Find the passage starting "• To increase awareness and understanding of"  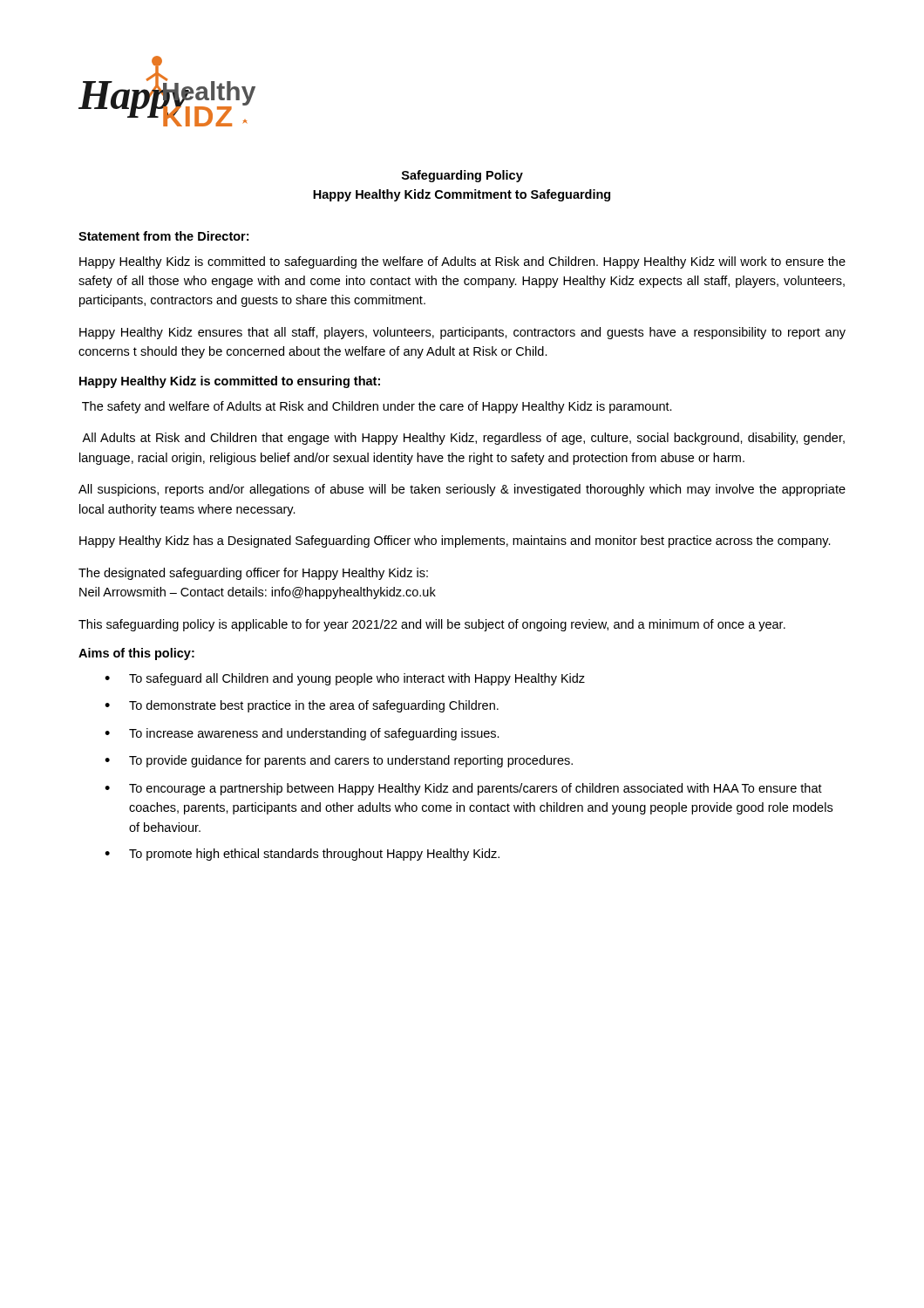click(475, 734)
